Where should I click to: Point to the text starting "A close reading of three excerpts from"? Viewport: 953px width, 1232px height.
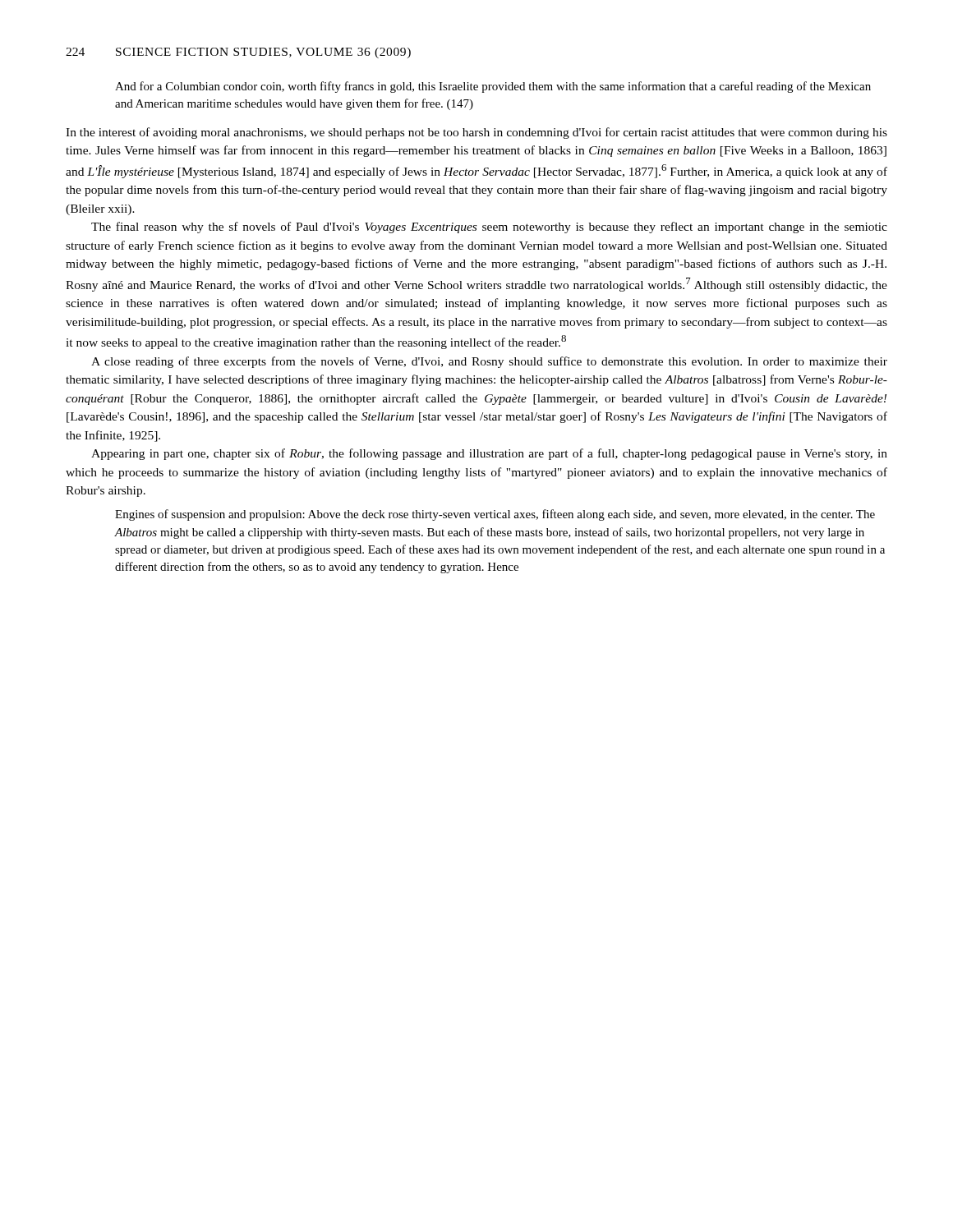476,398
